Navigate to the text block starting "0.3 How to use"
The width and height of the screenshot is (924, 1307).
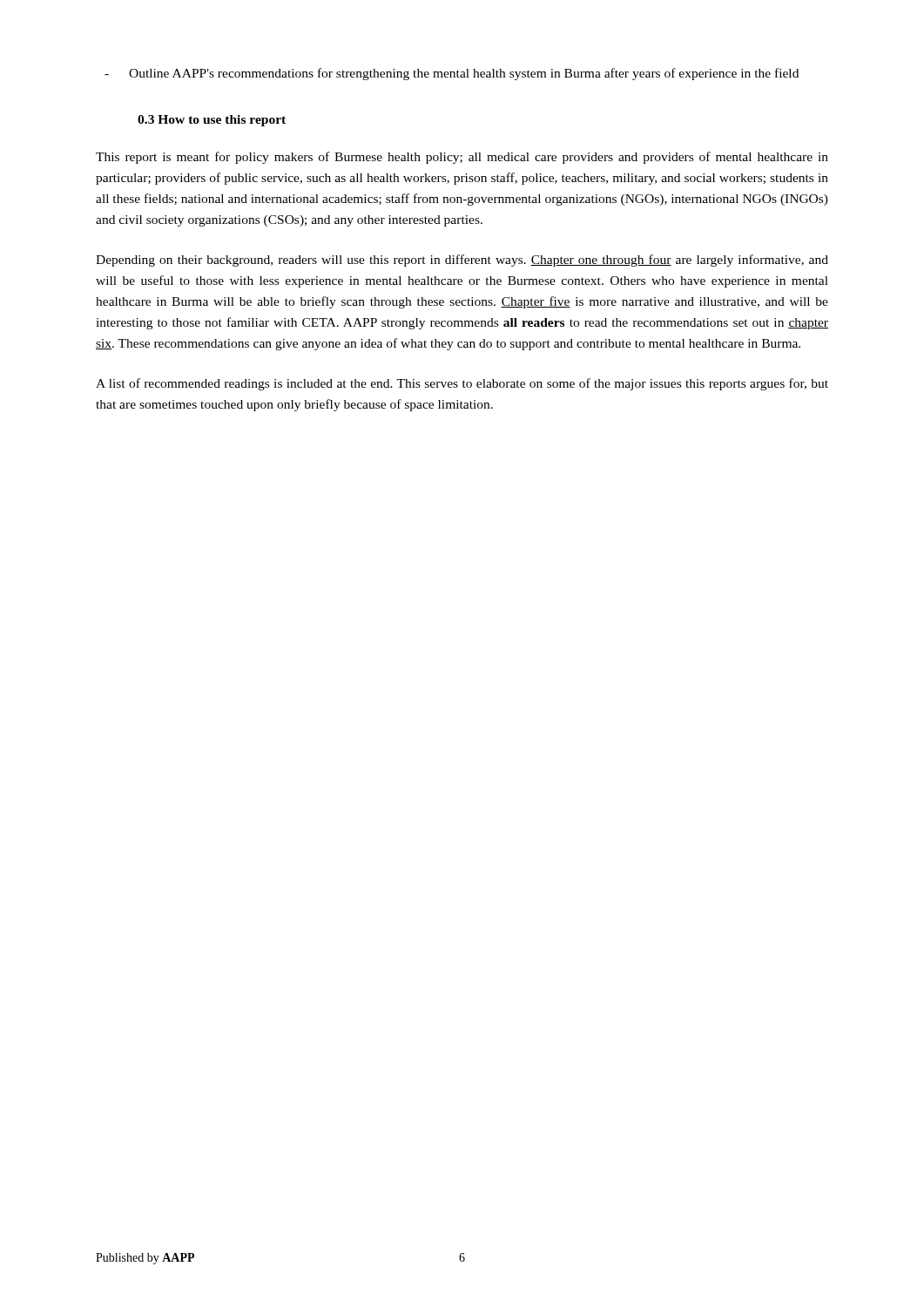pos(212,119)
